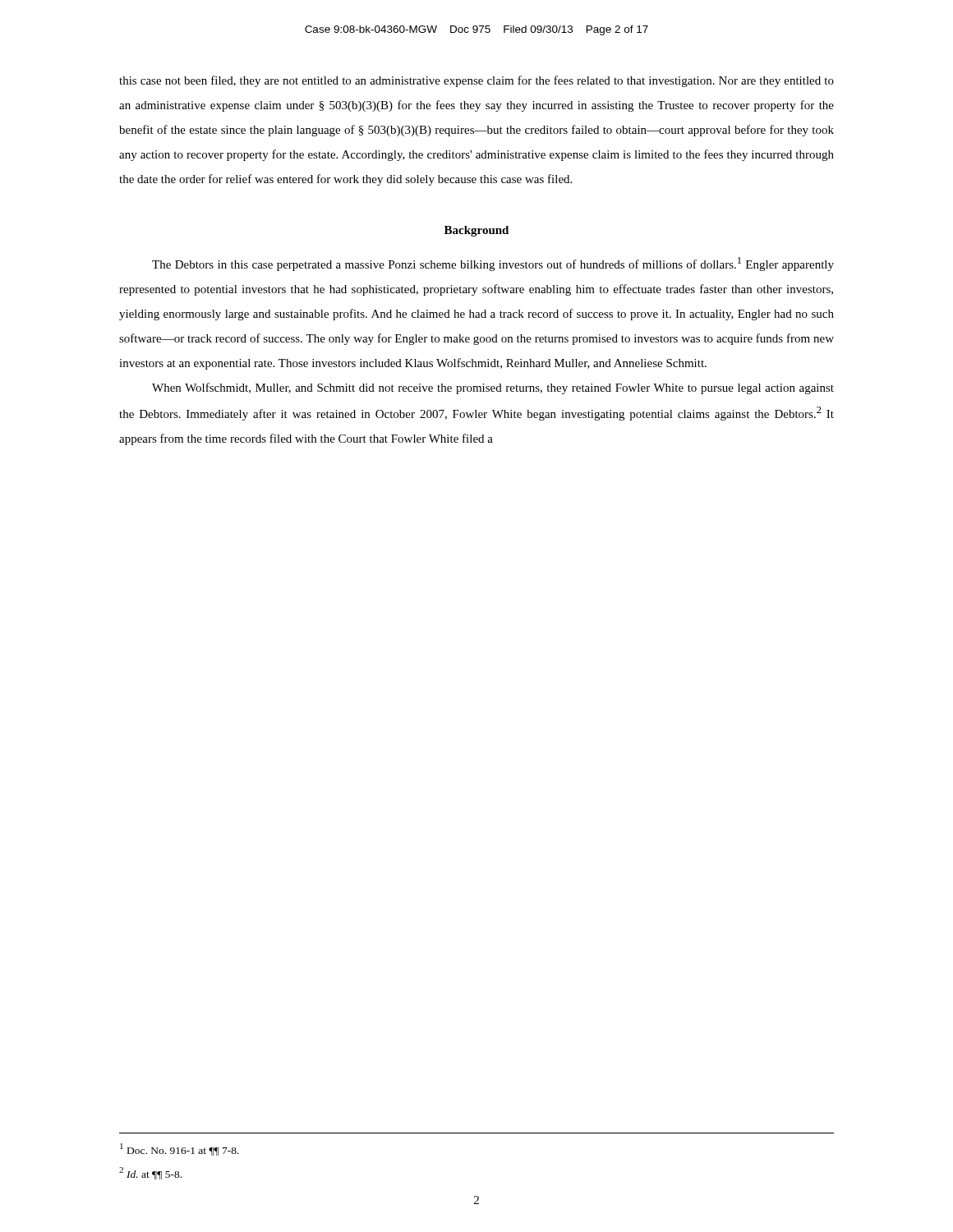Find "2 Id. at ¶¶ 5-8." on this page
This screenshot has width=953, height=1232.
coord(151,1172)
